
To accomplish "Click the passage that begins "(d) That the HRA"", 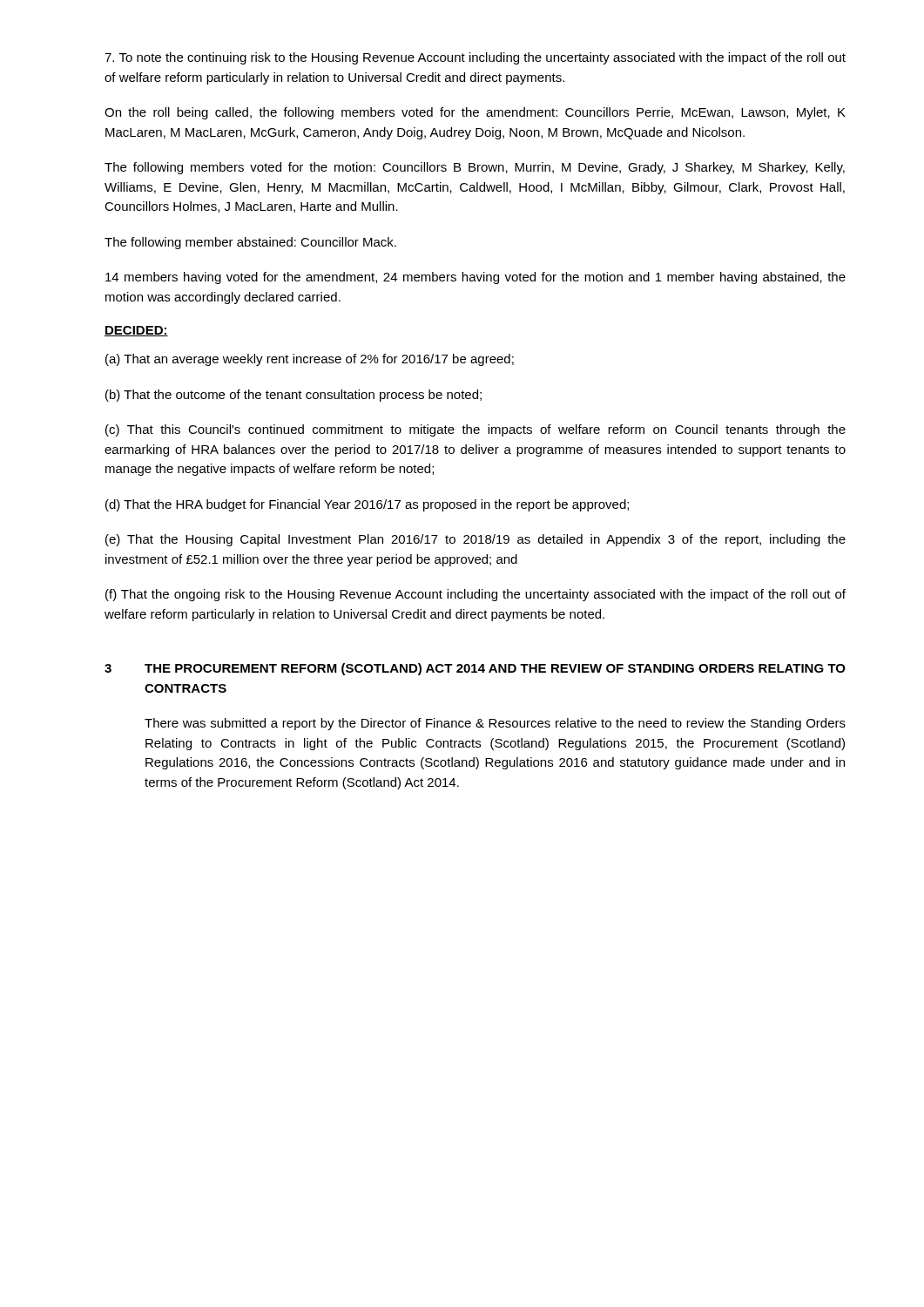I will (367, 504).
